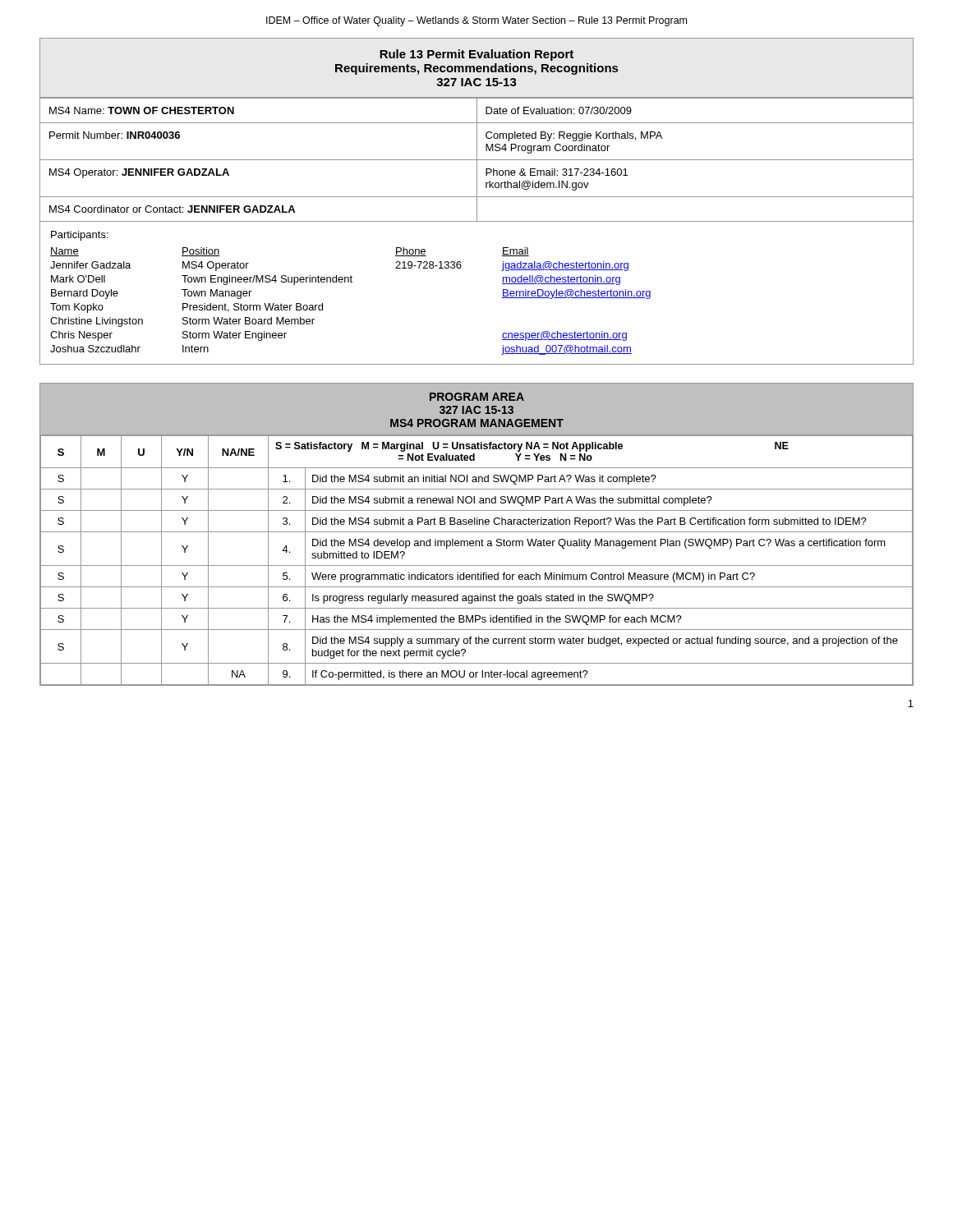Select the table that reads "Is progress regularly measured"
This screenshot has height=1232, width=953.
[x=476, y=560]
